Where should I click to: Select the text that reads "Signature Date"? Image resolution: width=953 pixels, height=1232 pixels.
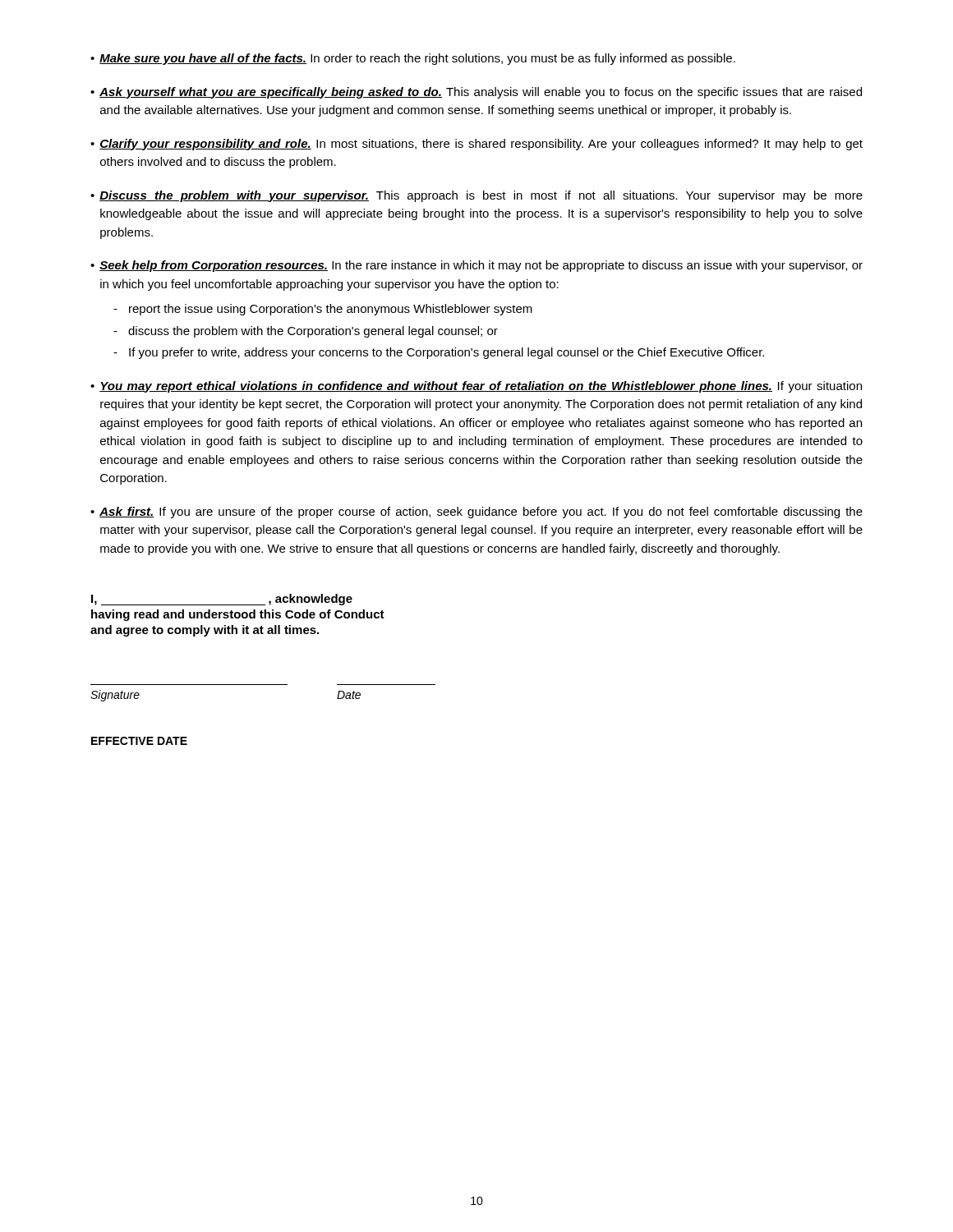[109, 695]
